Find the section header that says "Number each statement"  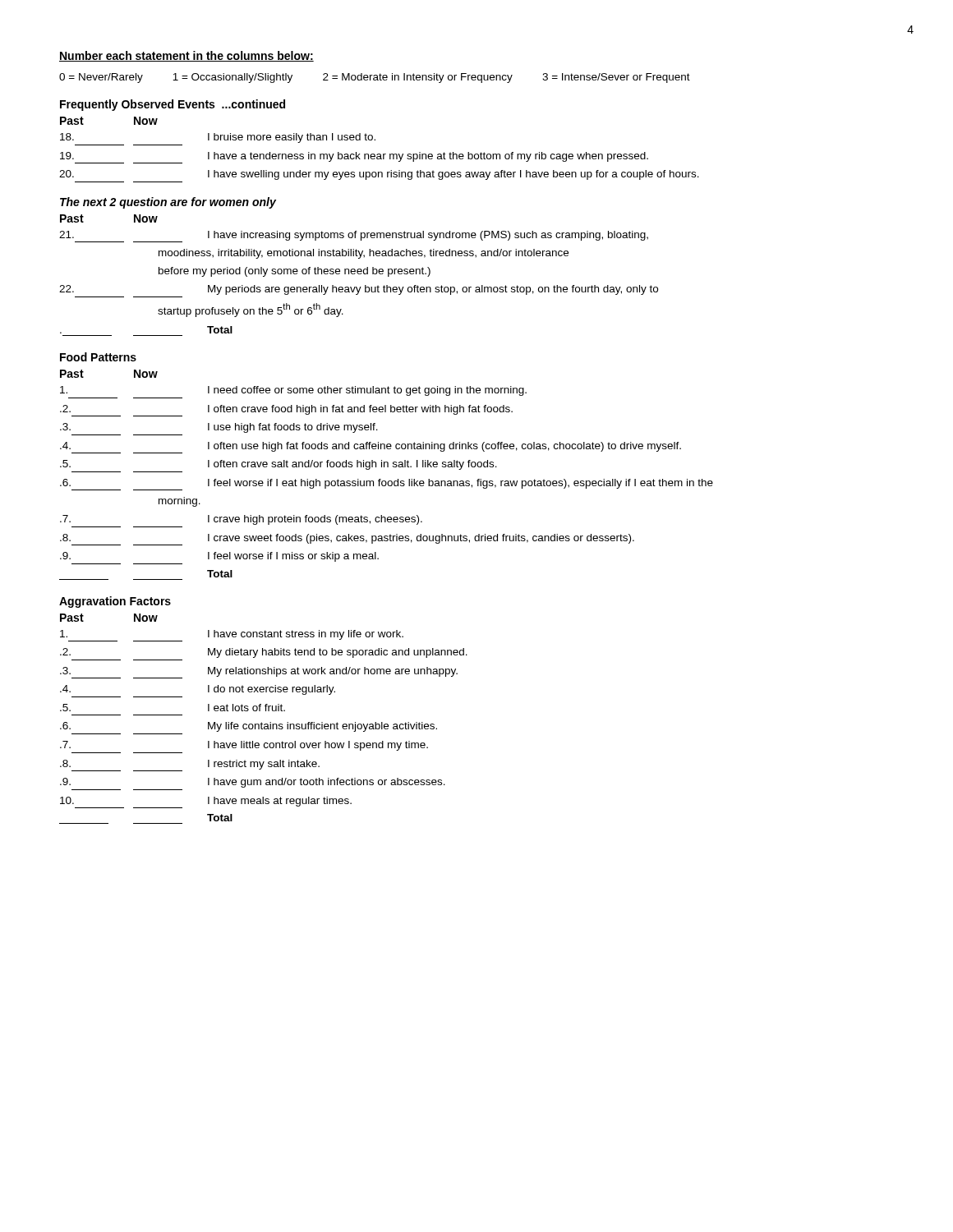186,56
